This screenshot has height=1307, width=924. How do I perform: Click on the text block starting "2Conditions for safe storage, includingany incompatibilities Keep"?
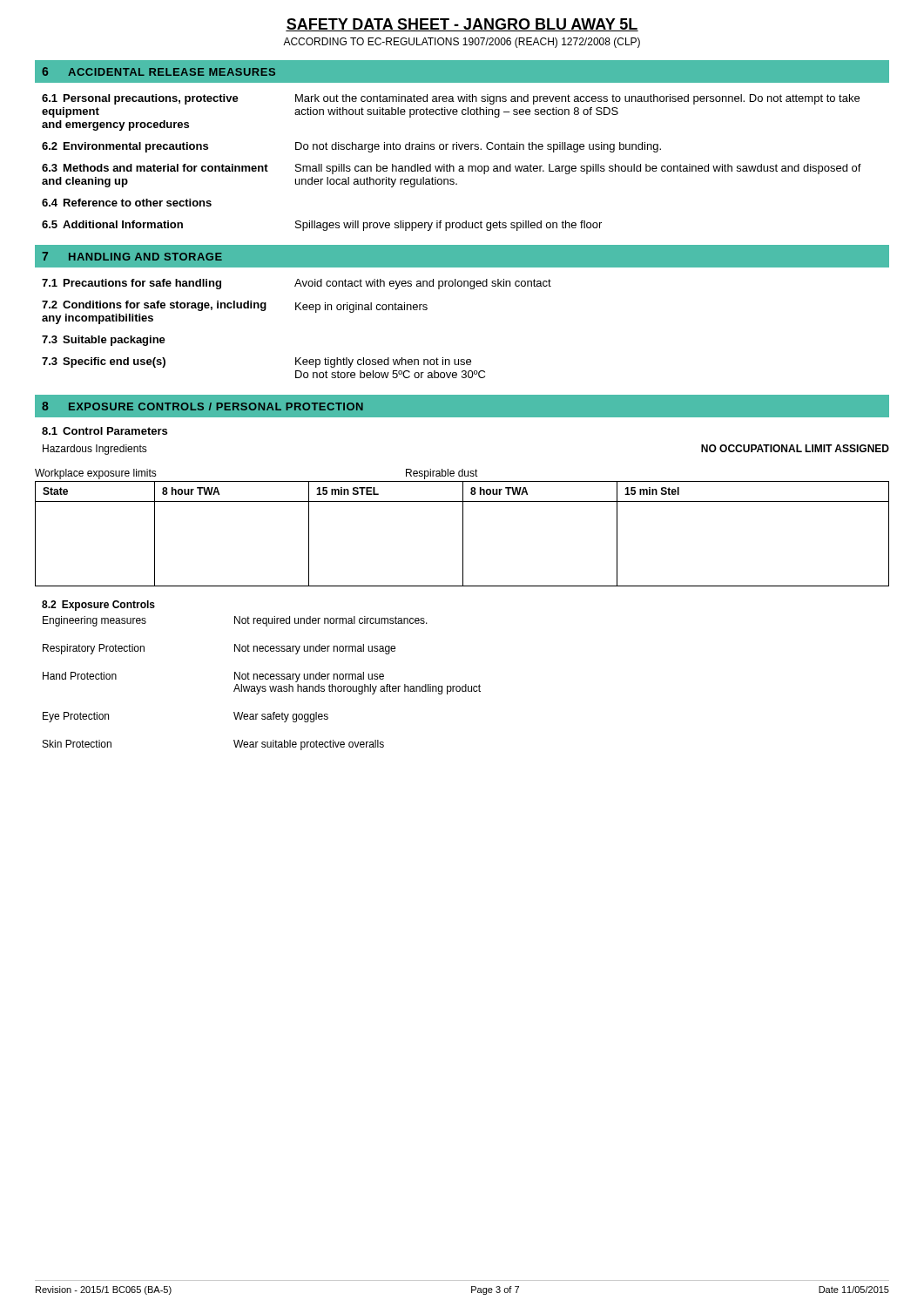click(x=152, y=316)
